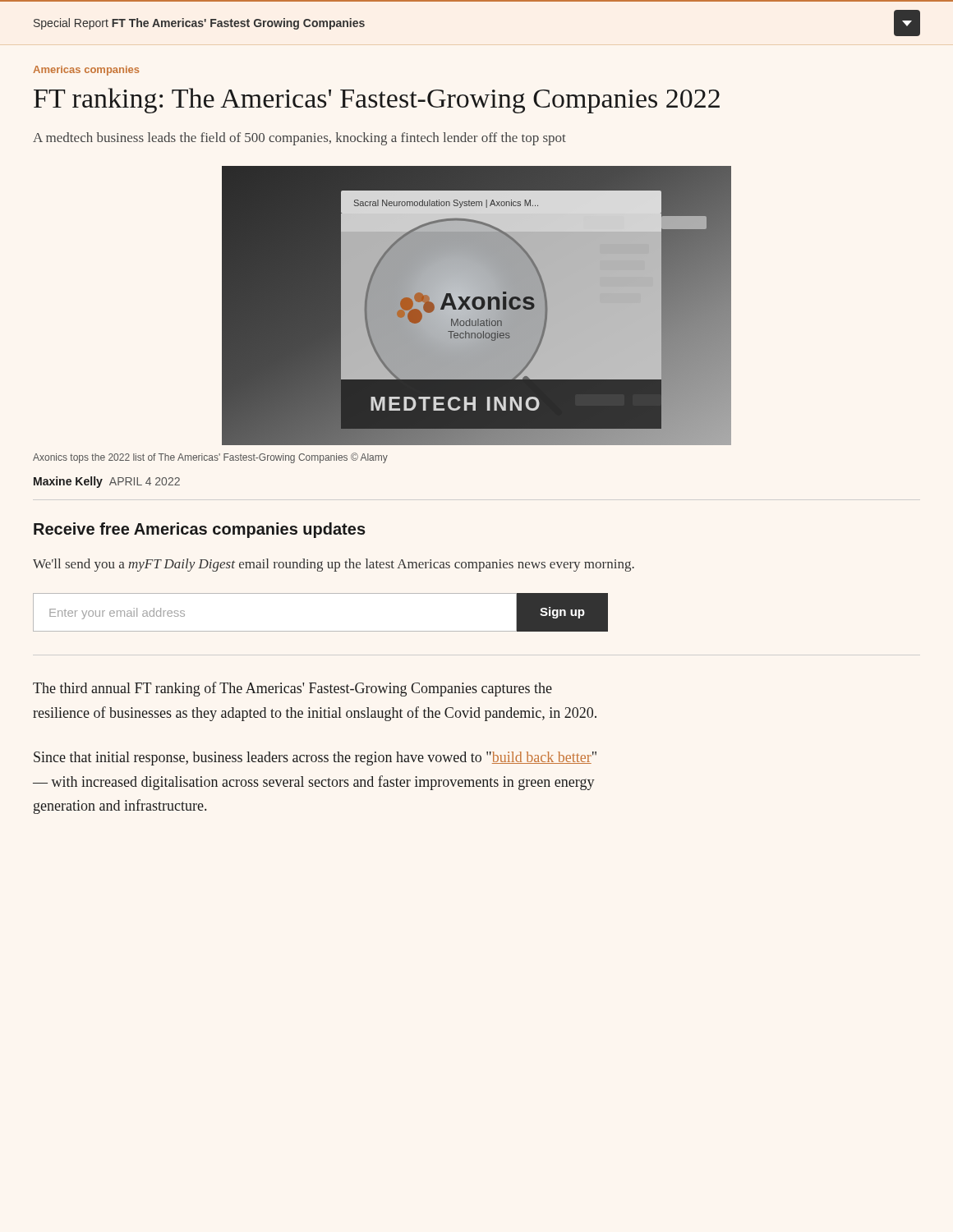Find the photo

(x=476, y=307)
